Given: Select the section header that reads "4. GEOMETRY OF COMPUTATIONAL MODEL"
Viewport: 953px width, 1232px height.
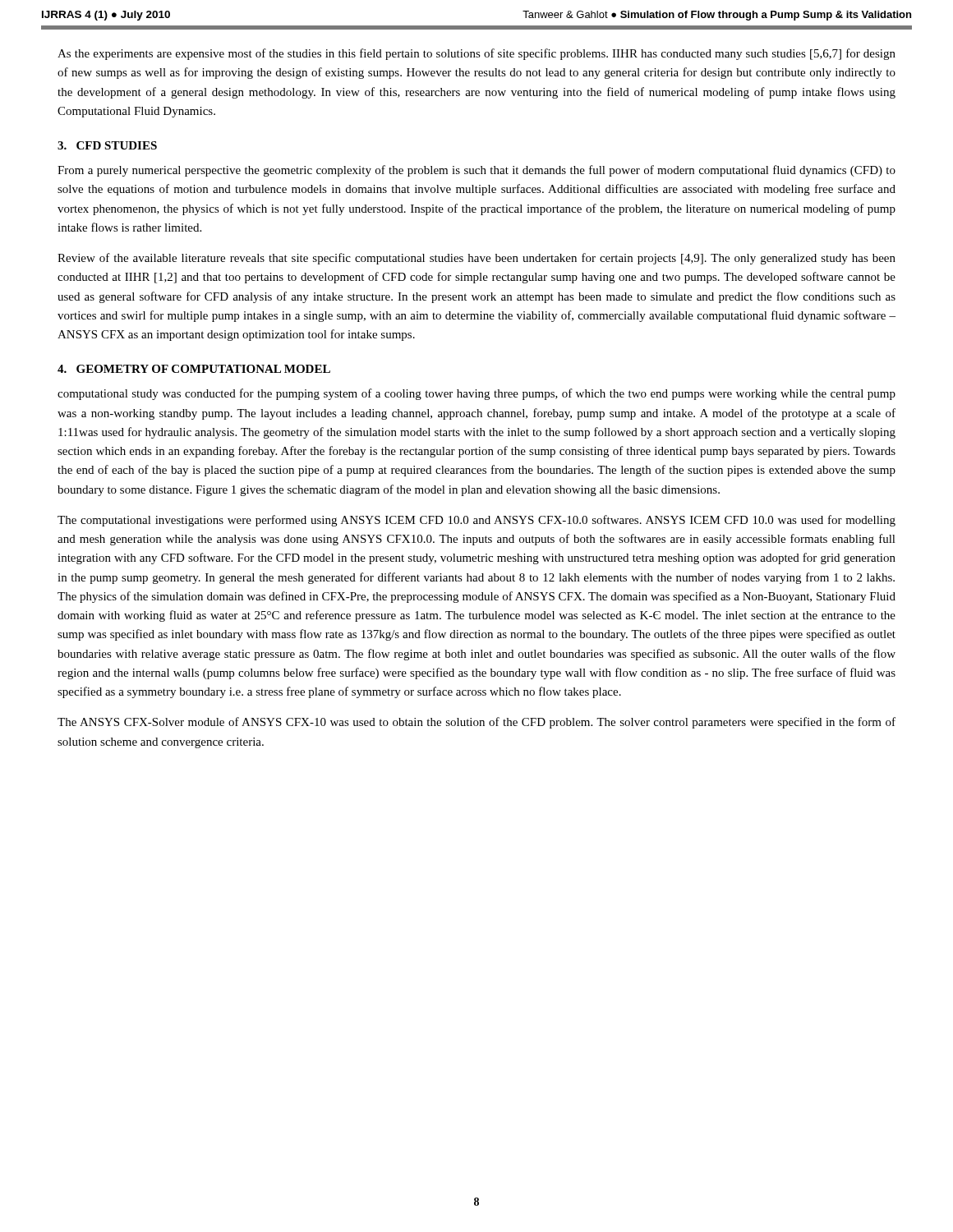Looking at the screenshot, I should point(194,369).
